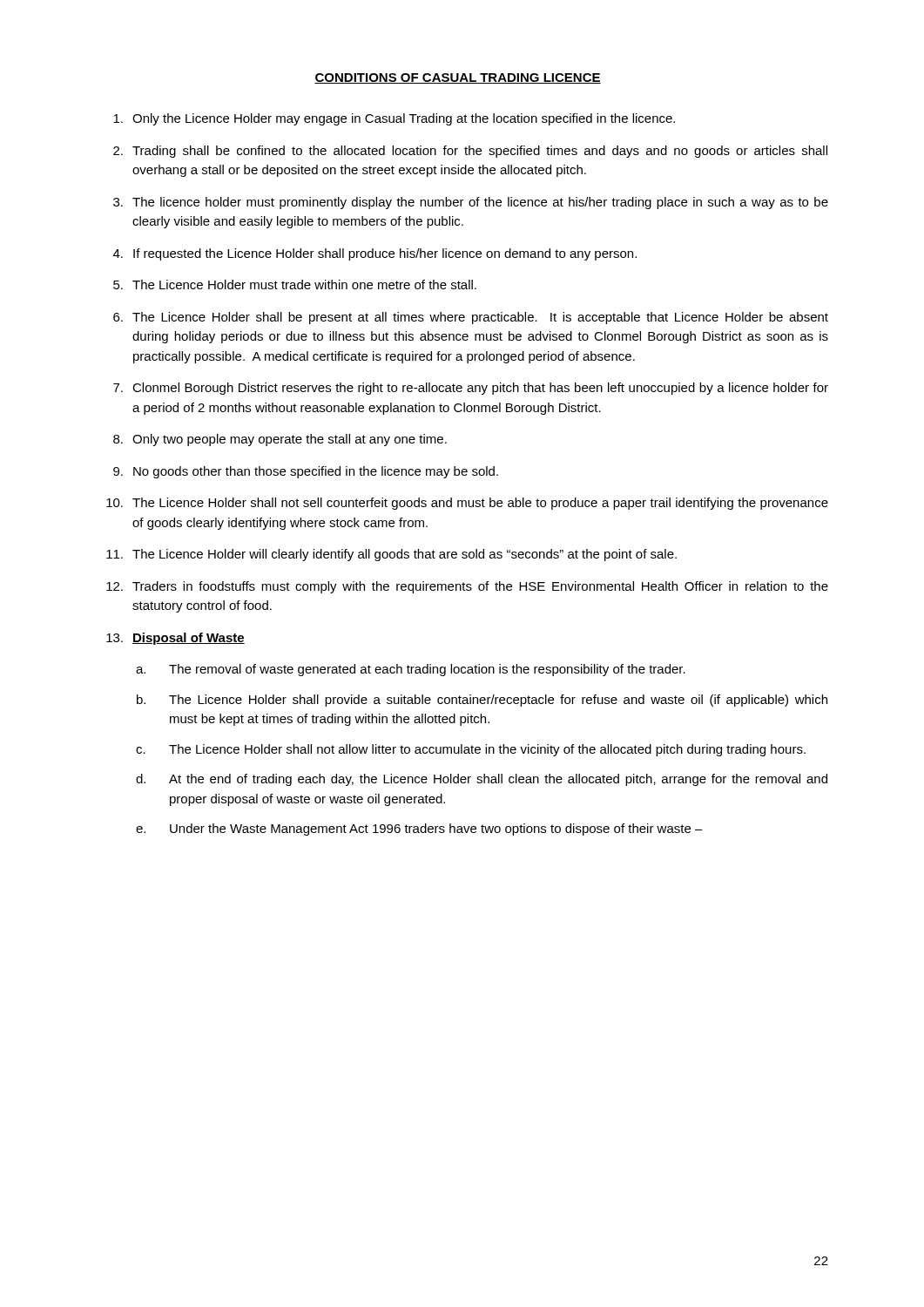Point to the block beginning "6. The Licence Holder shall be"
This screenshot has width=924, height=1307.
[x=458, y=337]
